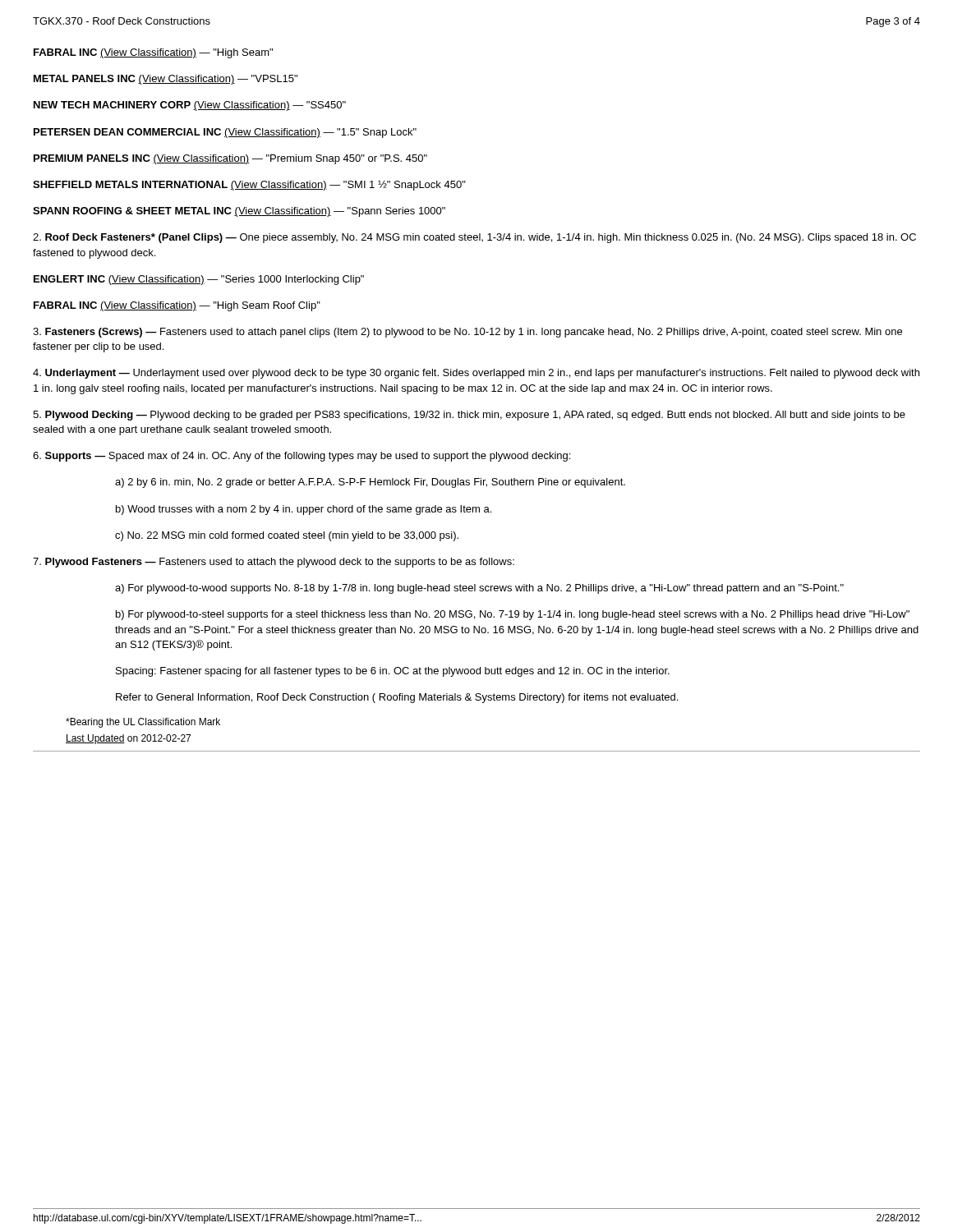This screenshot has width=953, height=1232.
Task: Select the list item that says "METAL PANELS INC (View Classification)"
Action: pyautogui.click(x=165, y=79)
